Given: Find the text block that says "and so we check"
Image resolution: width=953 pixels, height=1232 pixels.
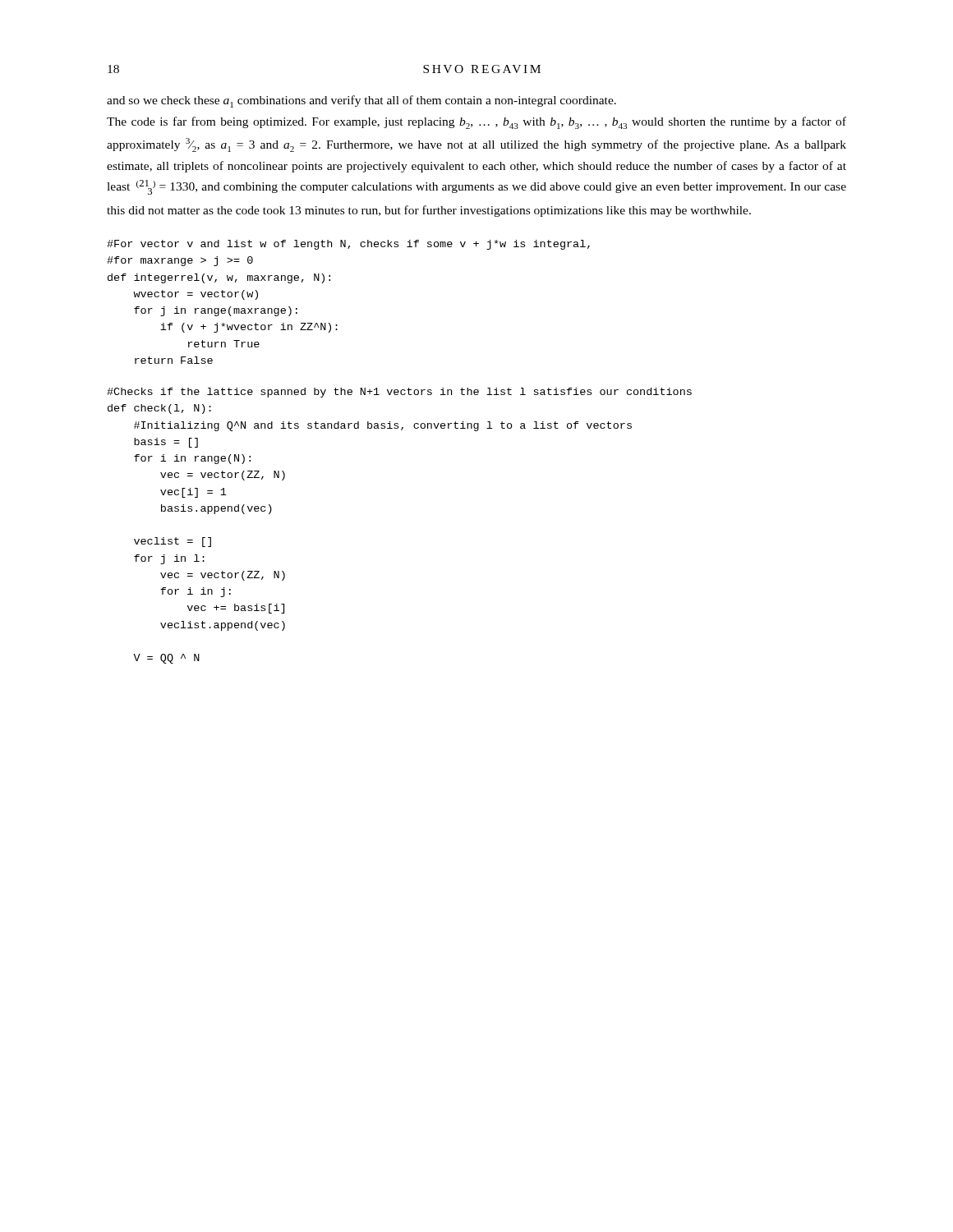Looking at the screenshot, I should tap(362, 101).
